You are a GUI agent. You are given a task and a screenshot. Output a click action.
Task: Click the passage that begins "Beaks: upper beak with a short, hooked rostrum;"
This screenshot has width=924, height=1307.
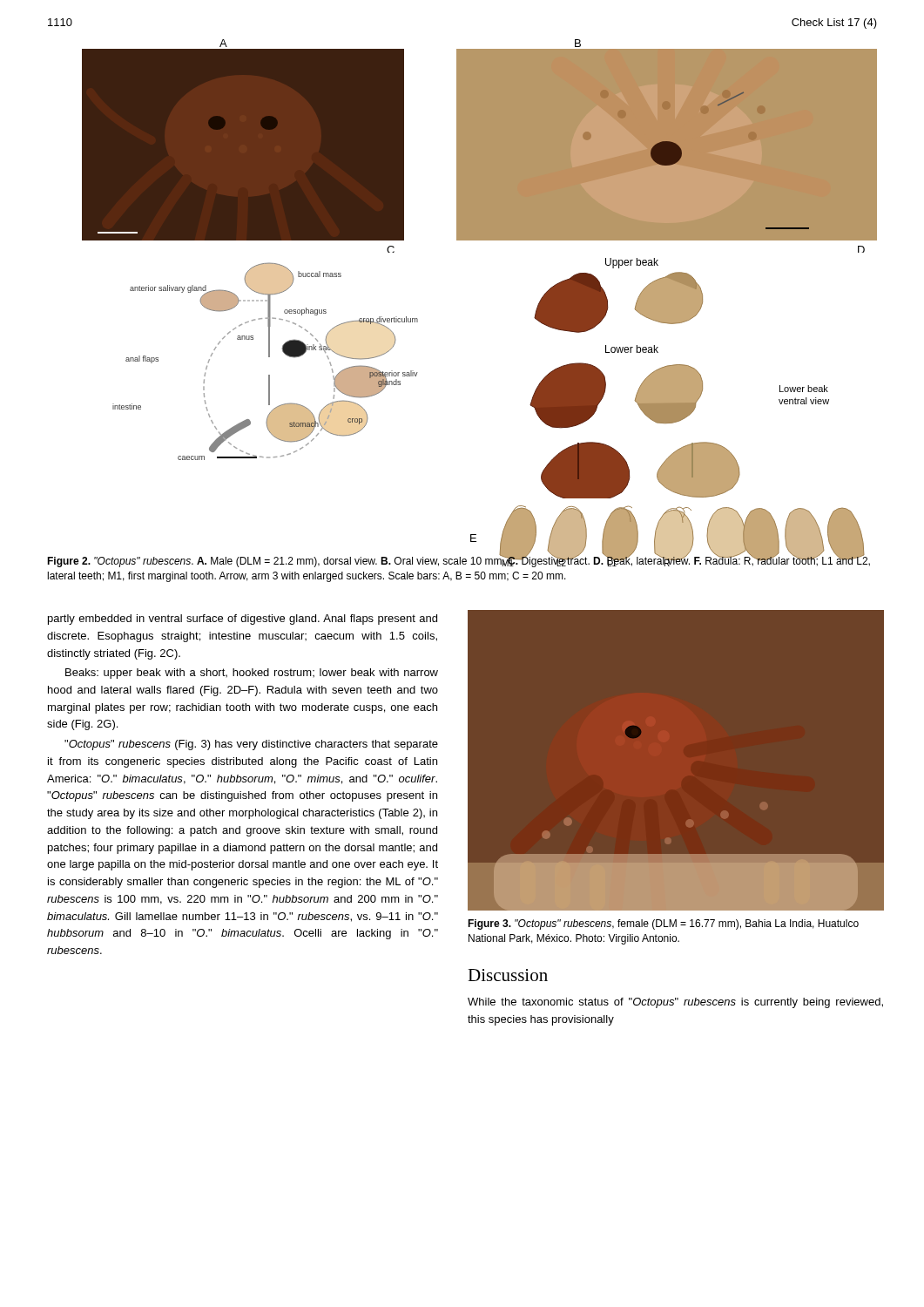(x=243, y=698)
